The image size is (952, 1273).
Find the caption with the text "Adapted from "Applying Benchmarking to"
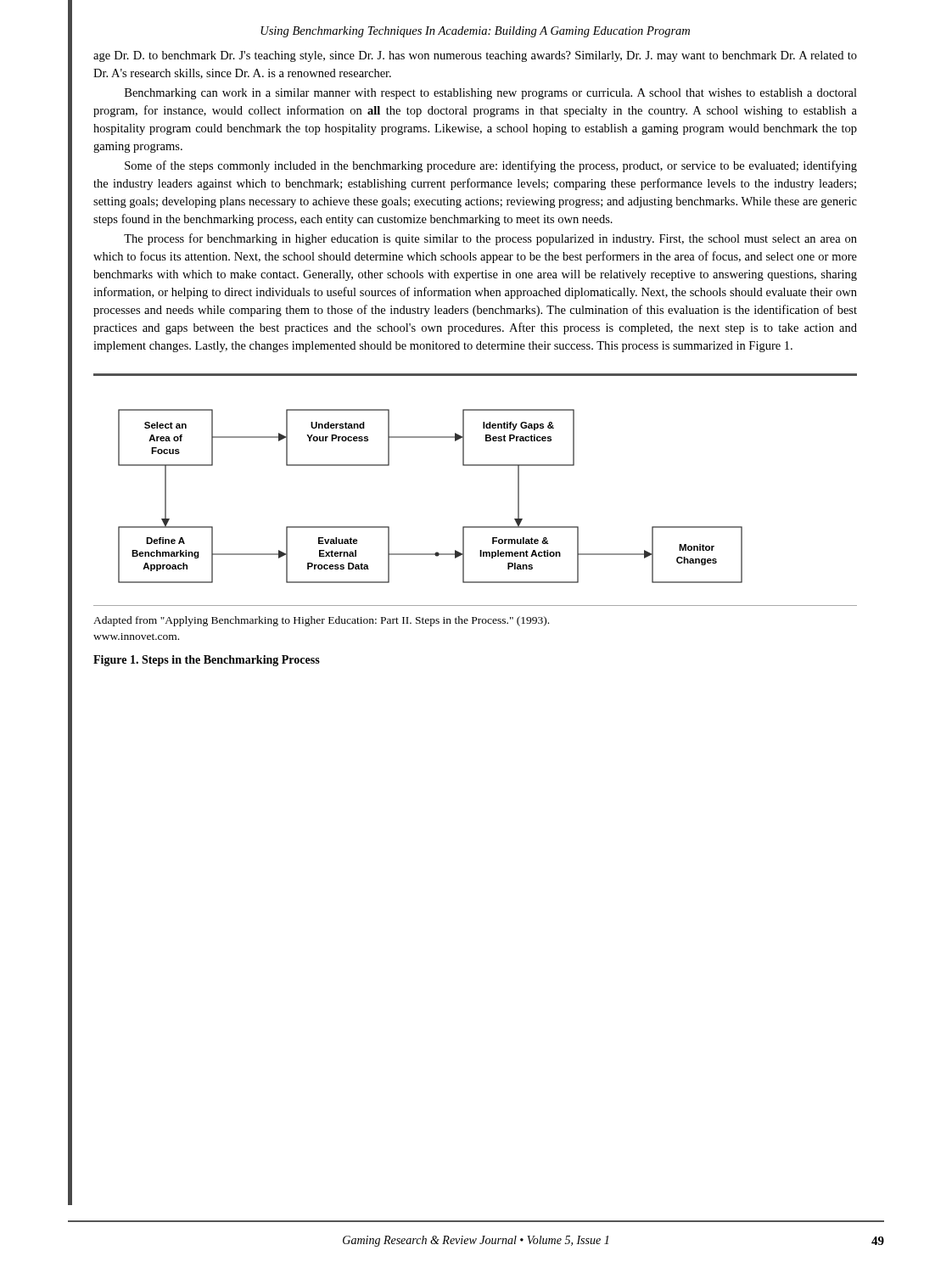(x=322, y=628)
